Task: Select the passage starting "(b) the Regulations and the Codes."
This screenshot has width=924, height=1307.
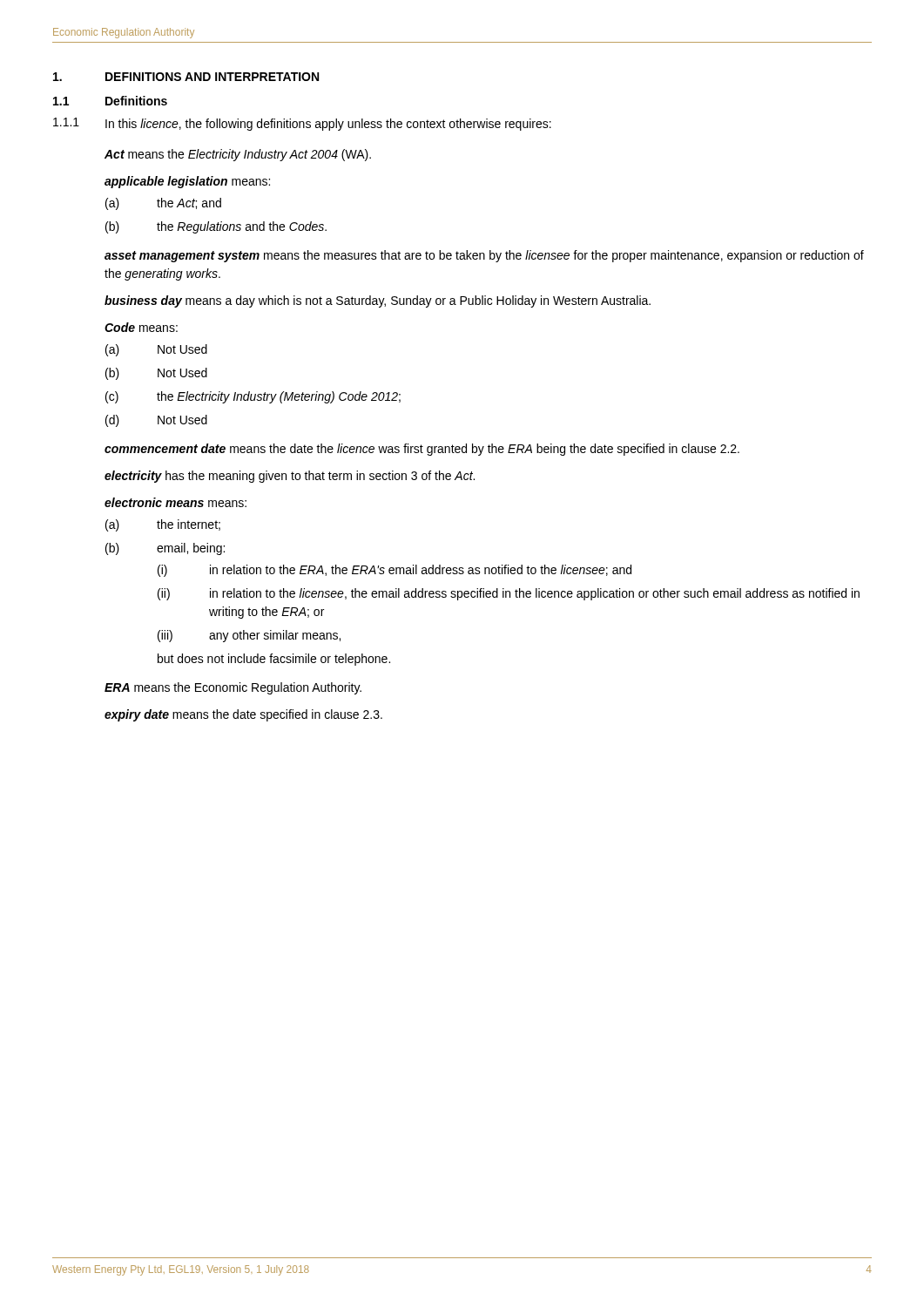Action: 216,227
